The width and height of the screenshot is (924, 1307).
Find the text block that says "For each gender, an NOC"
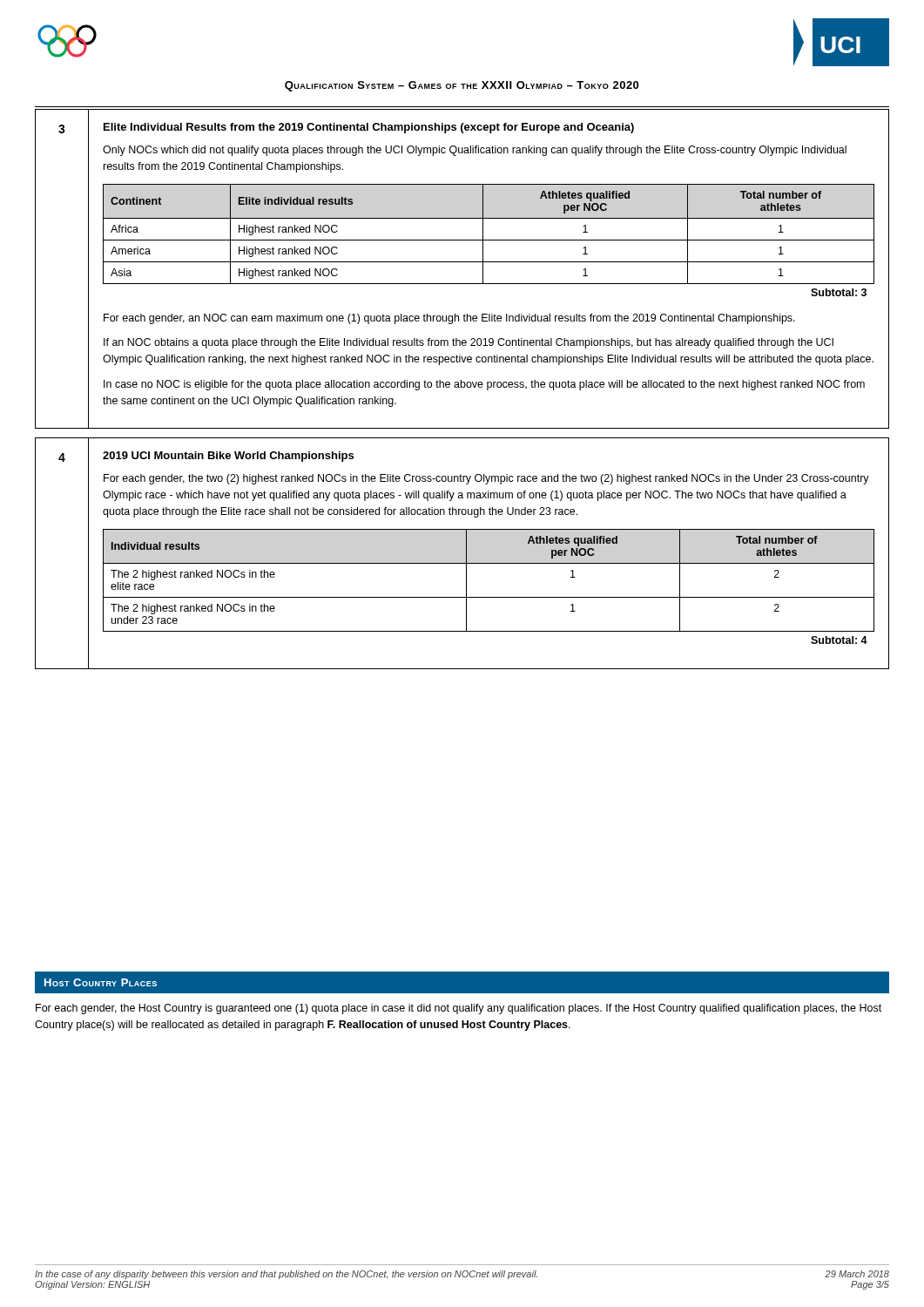tap(449, 318)
